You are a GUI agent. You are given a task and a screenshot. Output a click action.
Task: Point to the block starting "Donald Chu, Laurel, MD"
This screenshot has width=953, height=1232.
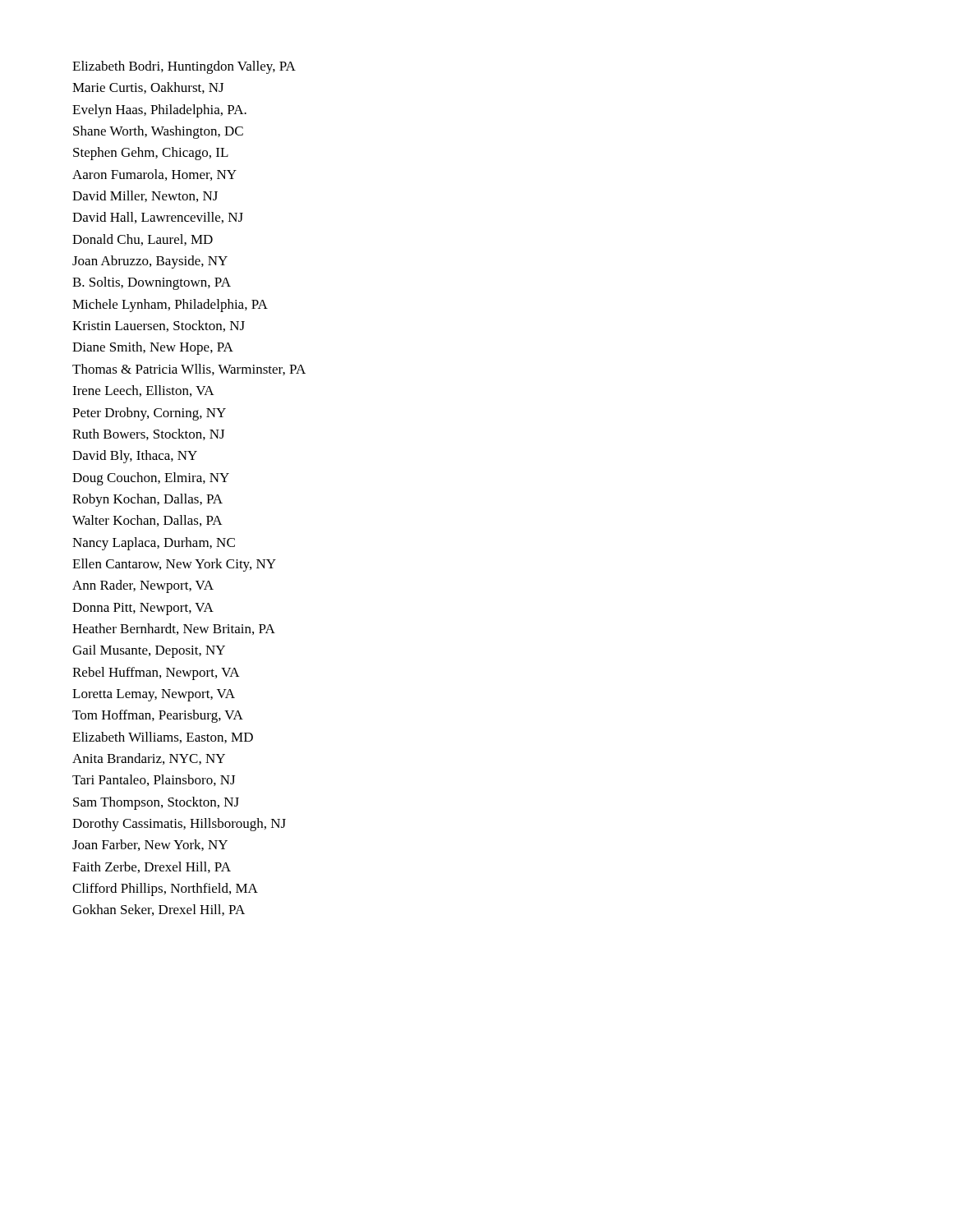pos(143,239)
